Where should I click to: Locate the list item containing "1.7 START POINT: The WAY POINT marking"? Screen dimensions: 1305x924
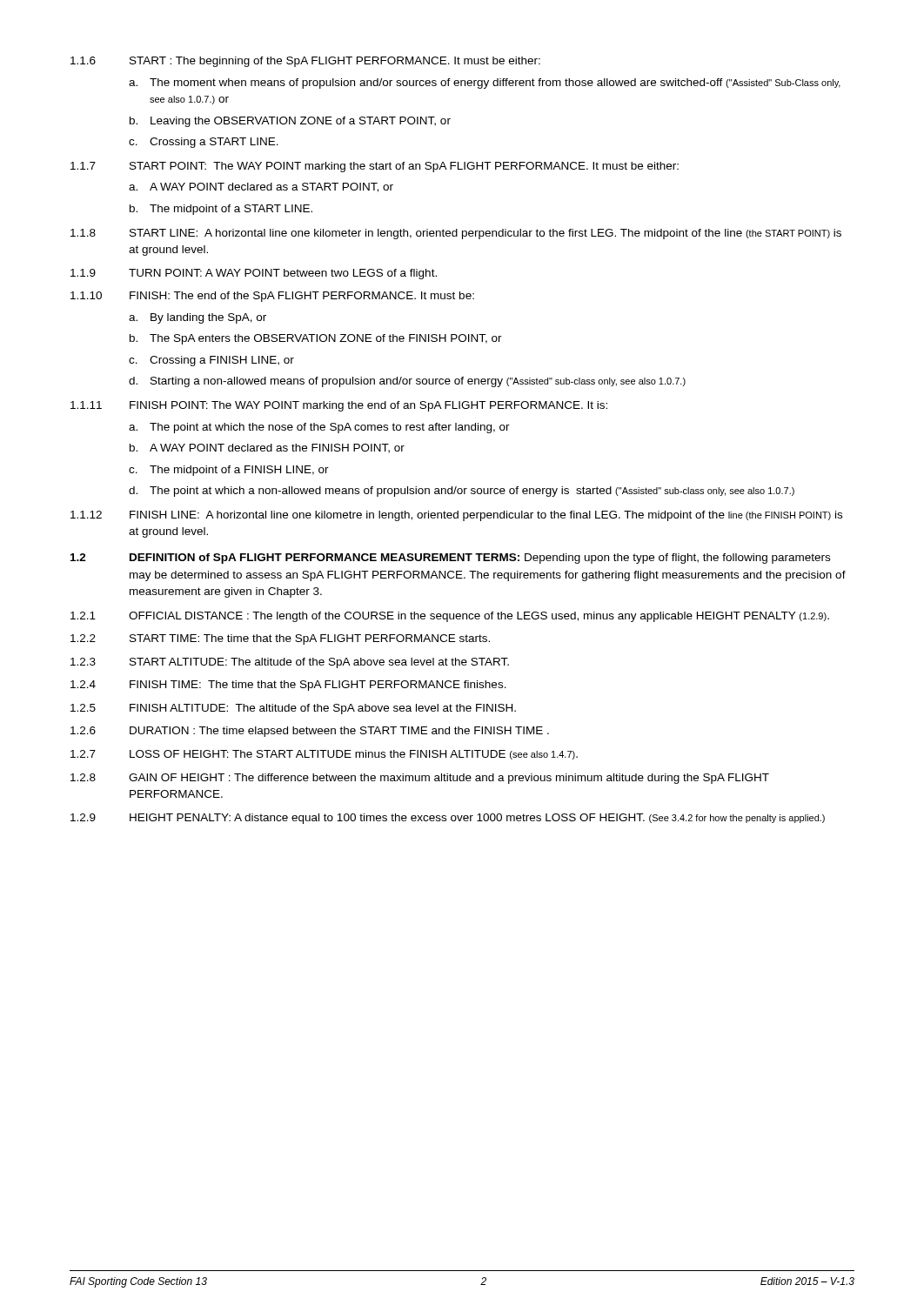coord(375,167)
